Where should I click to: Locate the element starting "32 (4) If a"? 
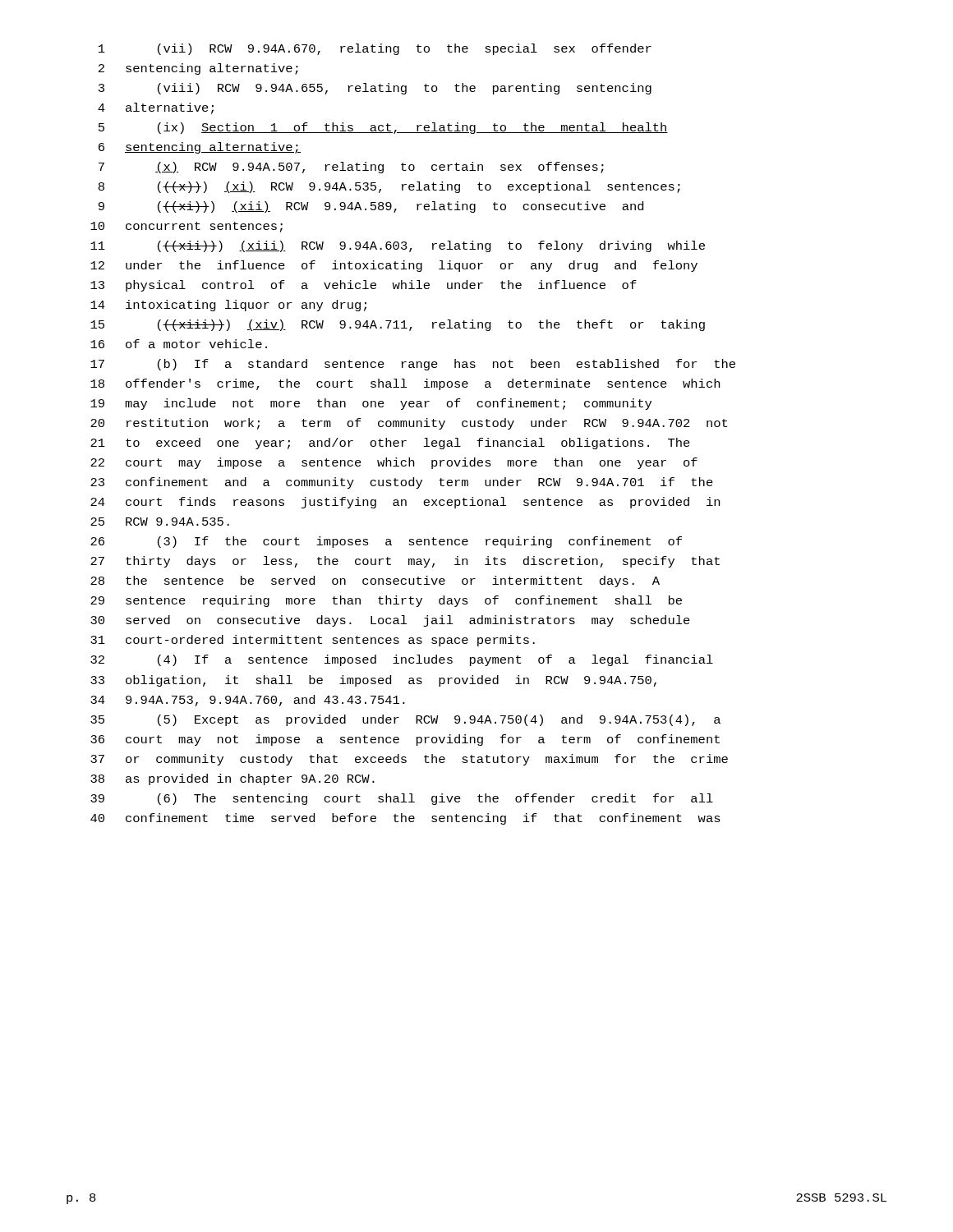[476, 680]
